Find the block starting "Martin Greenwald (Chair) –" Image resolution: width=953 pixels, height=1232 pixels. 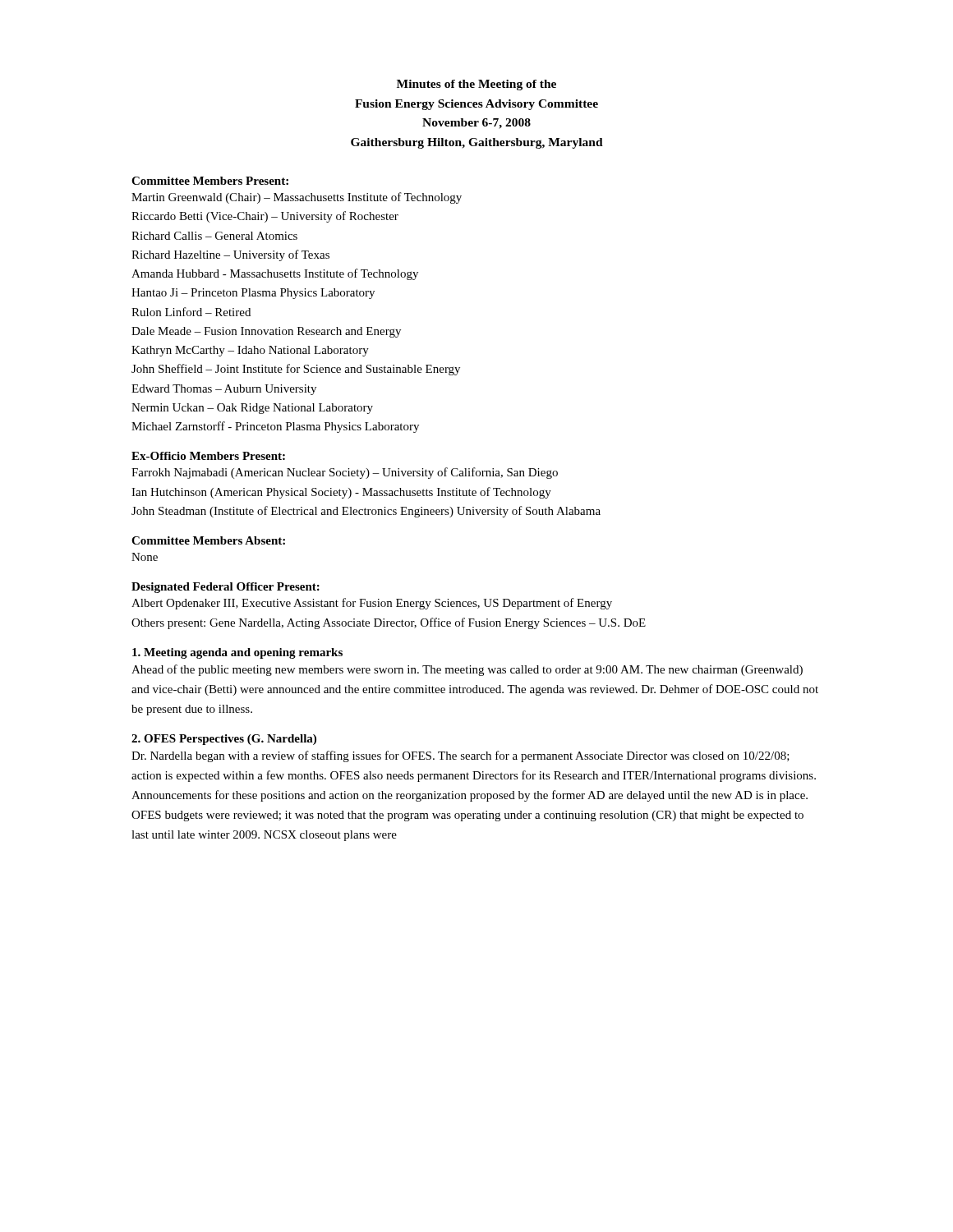[x=297, y=197]
